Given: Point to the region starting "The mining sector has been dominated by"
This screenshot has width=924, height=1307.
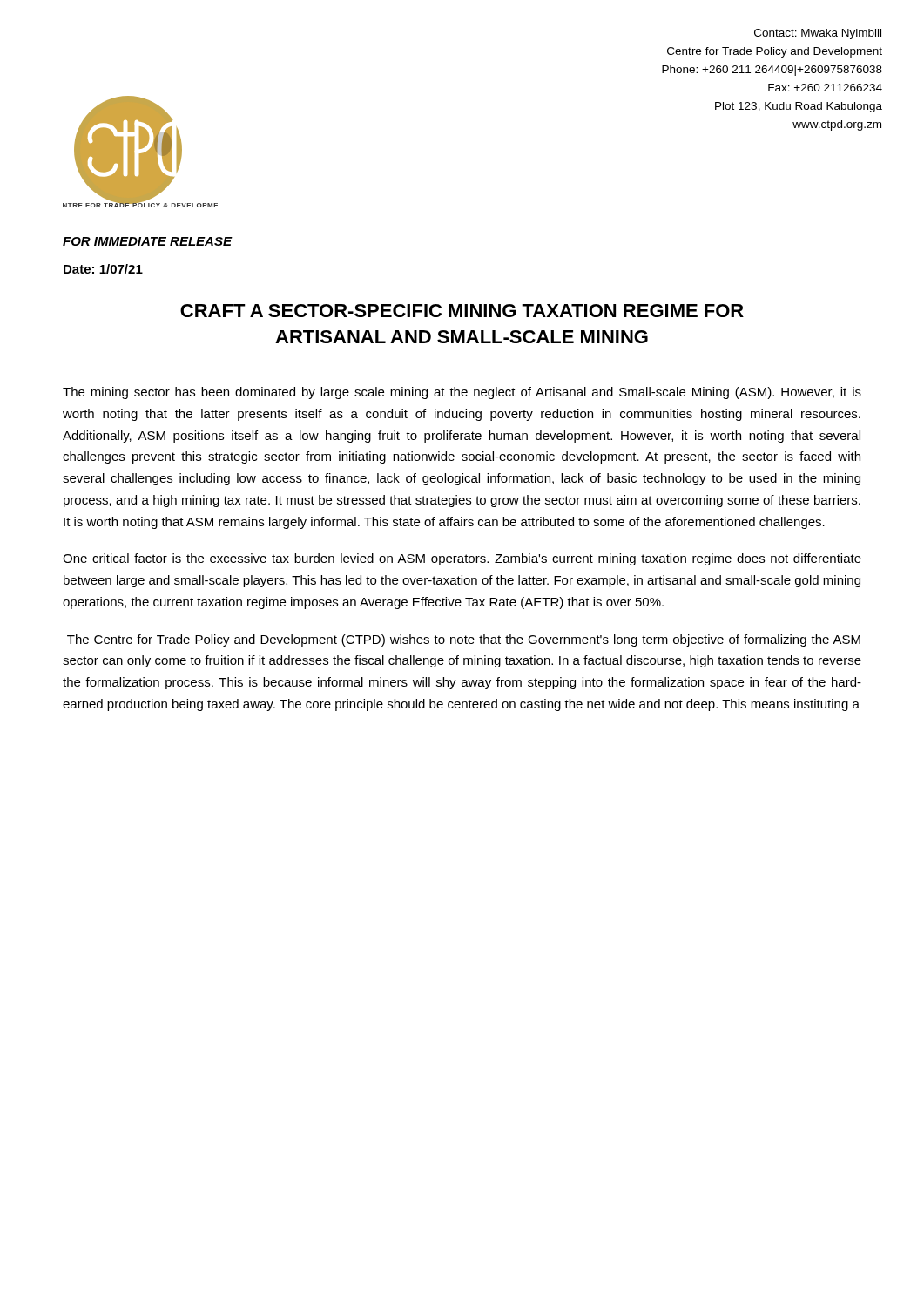Looking at the screenshot, I should (462, 457).
